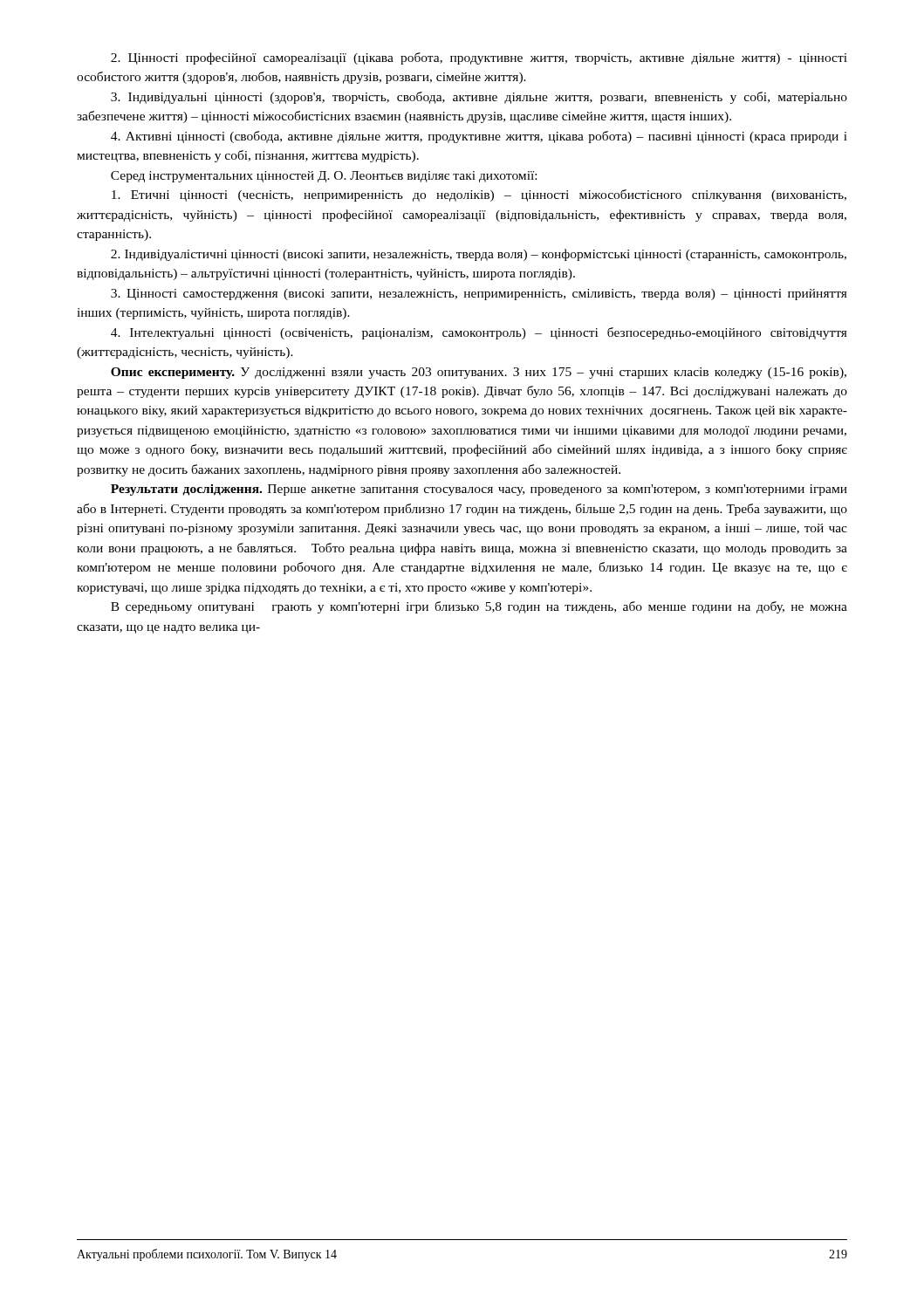The height and width of the screenshot is (1309, 924).
Task: Find the list item that reads "4. Активні цінності (свобода, активне діяльне життя,"
Action: pyautogui.click(x=462, y=146)
